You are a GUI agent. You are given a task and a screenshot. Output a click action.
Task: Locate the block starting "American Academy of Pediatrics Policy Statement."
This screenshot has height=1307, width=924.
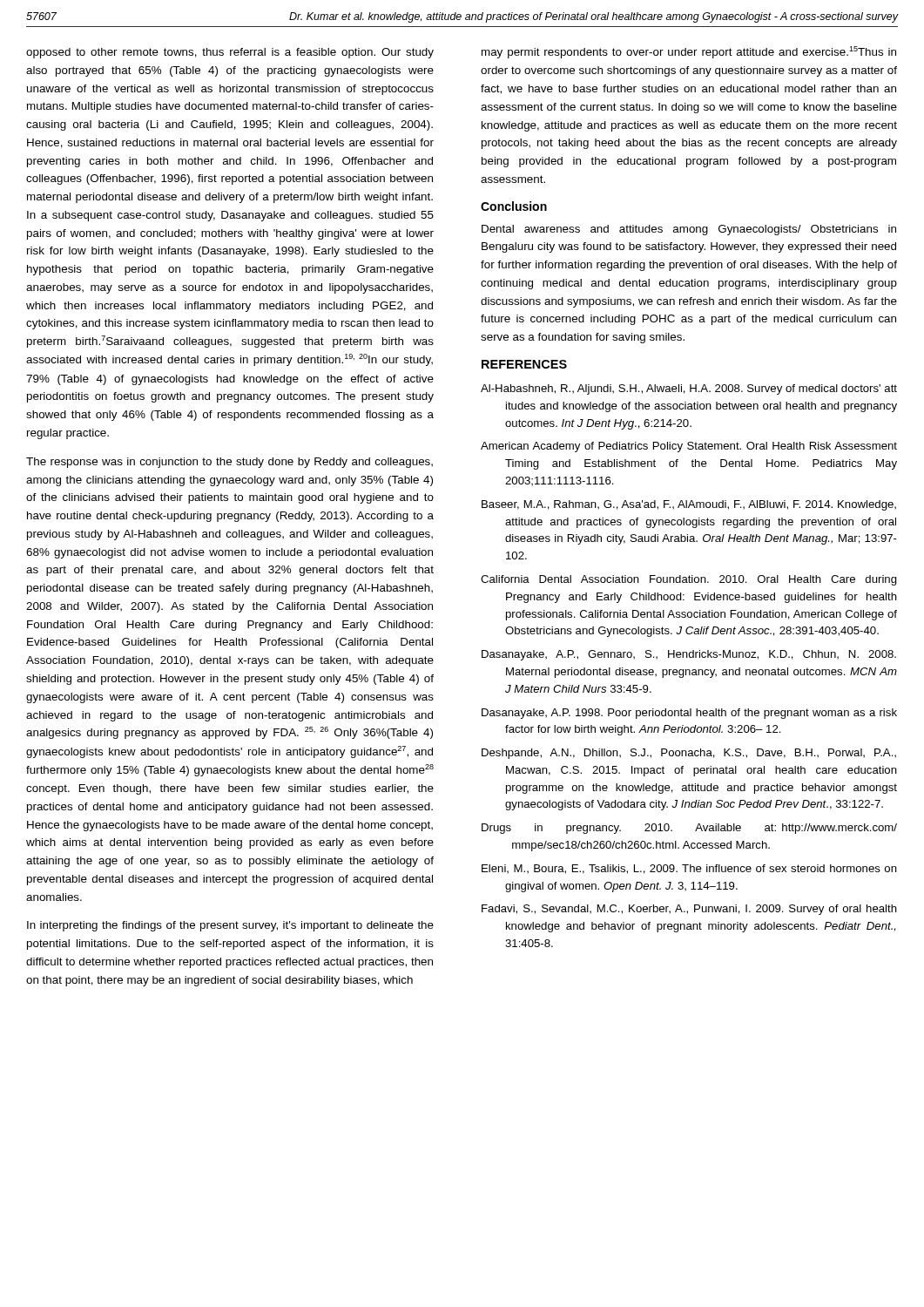[689, 463]
